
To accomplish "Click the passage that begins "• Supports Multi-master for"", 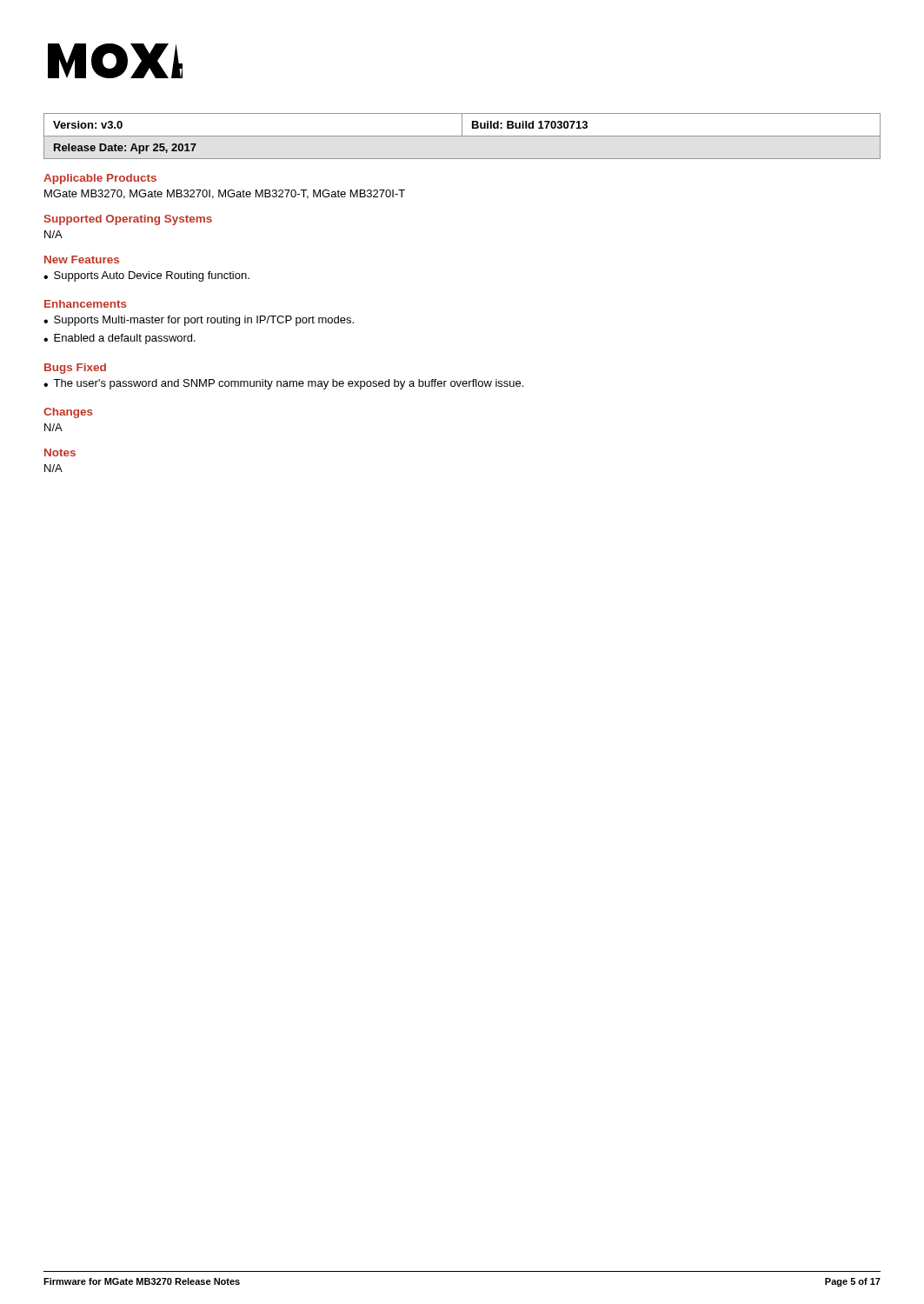I will pyautogui.click(x=199, y=321).
